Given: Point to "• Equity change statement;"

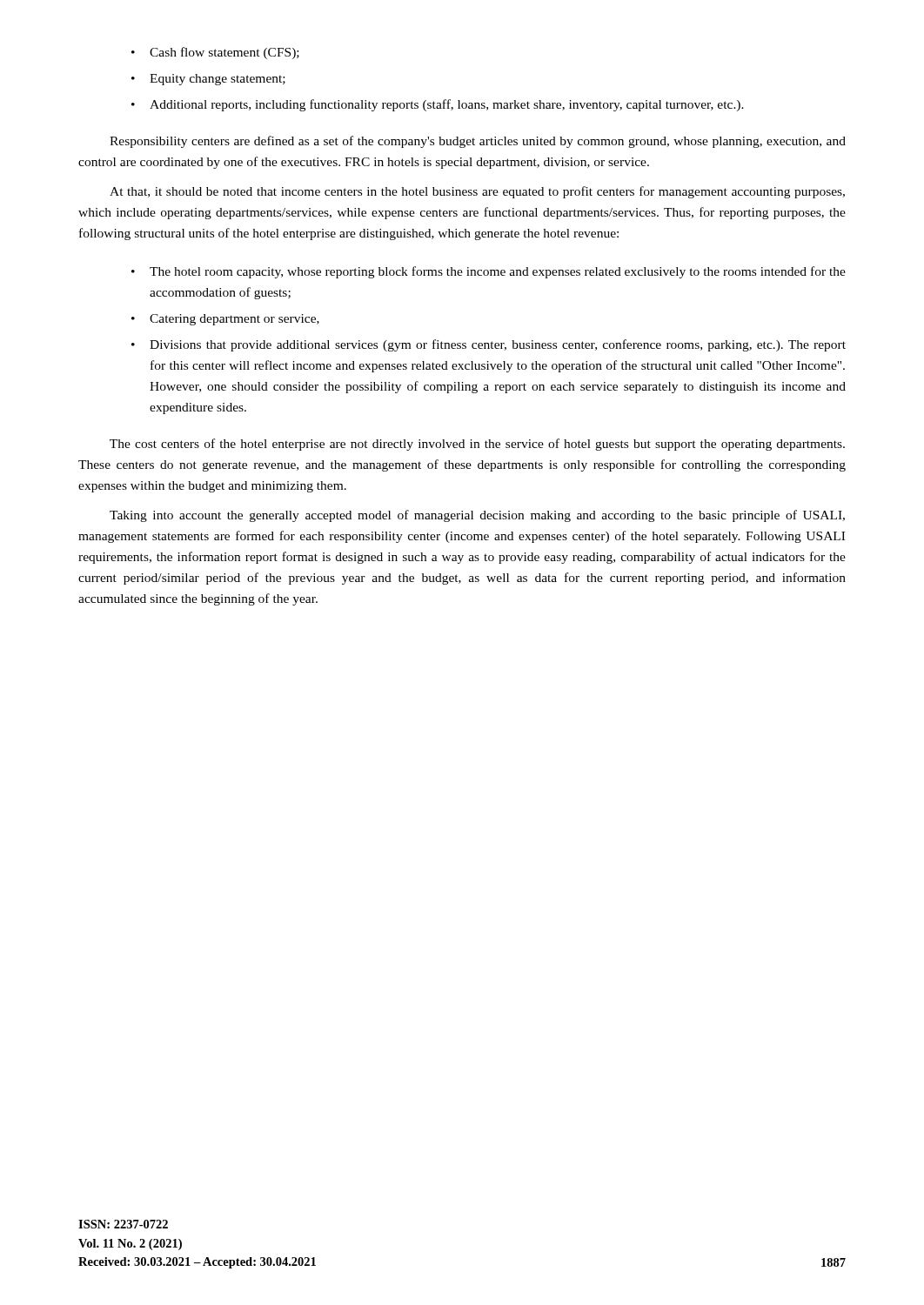Looking at the screenshot, I should coord(208,80).
